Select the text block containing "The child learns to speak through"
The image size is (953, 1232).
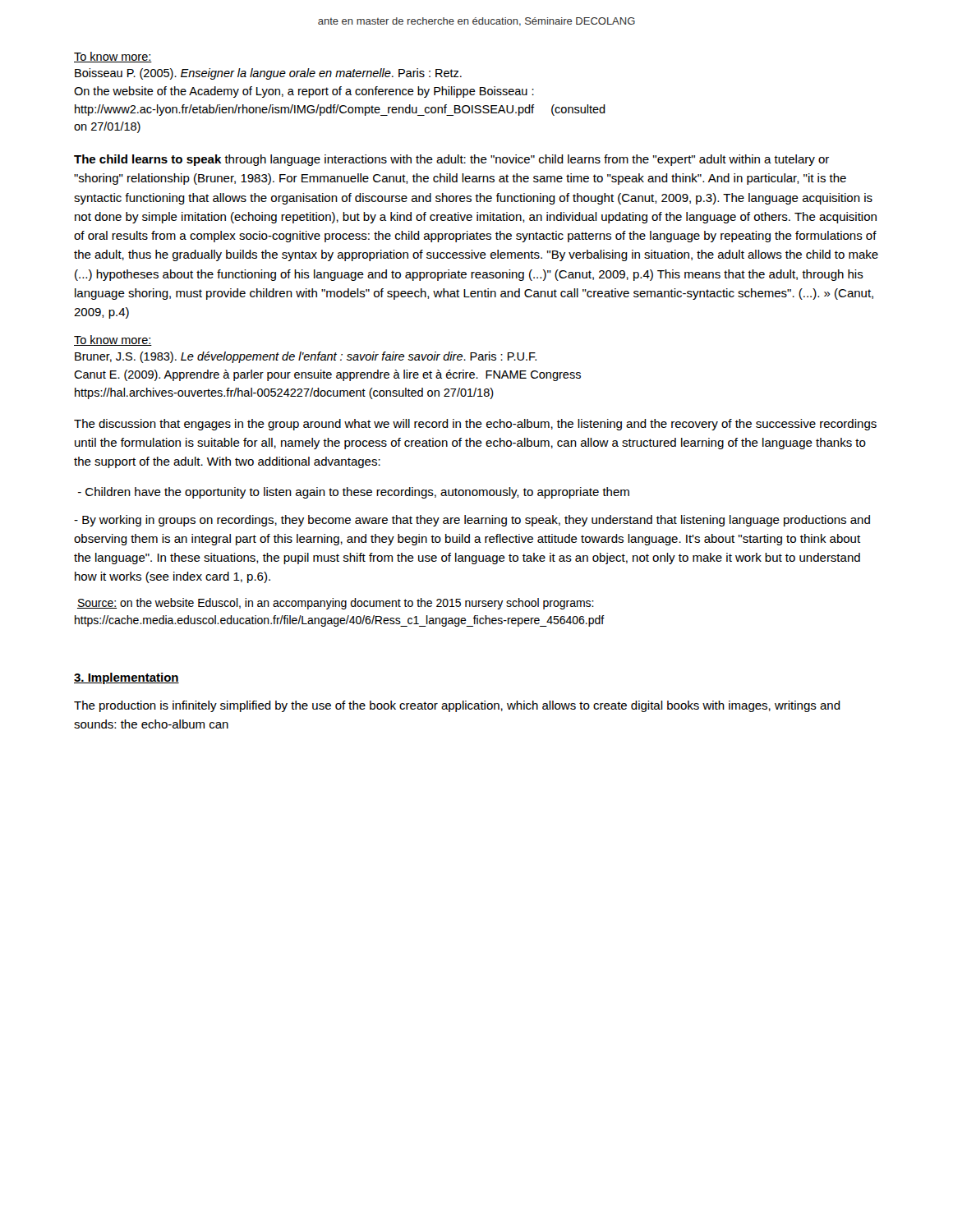[x=476, y=235]
